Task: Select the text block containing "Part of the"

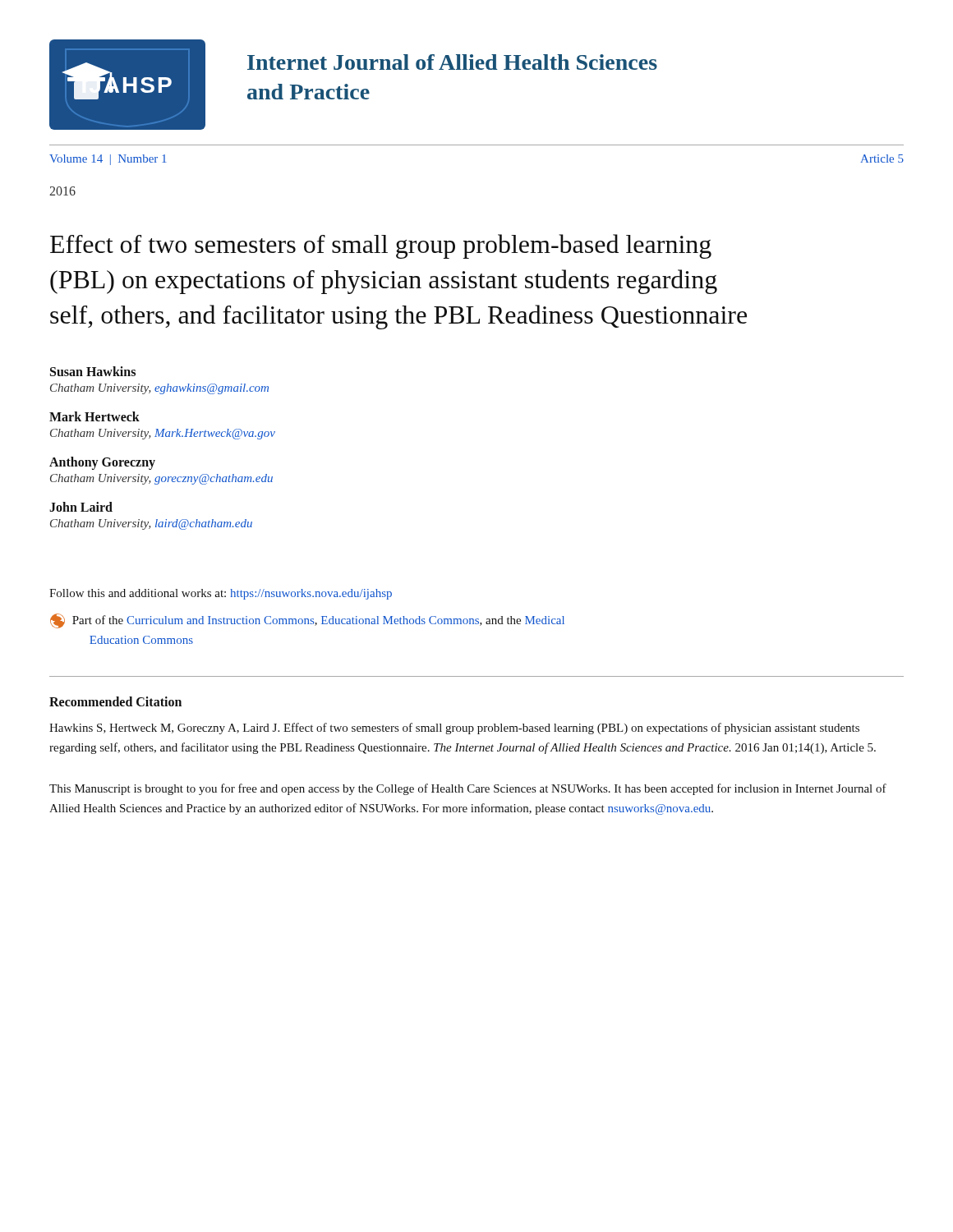Action: pos(307,629)
